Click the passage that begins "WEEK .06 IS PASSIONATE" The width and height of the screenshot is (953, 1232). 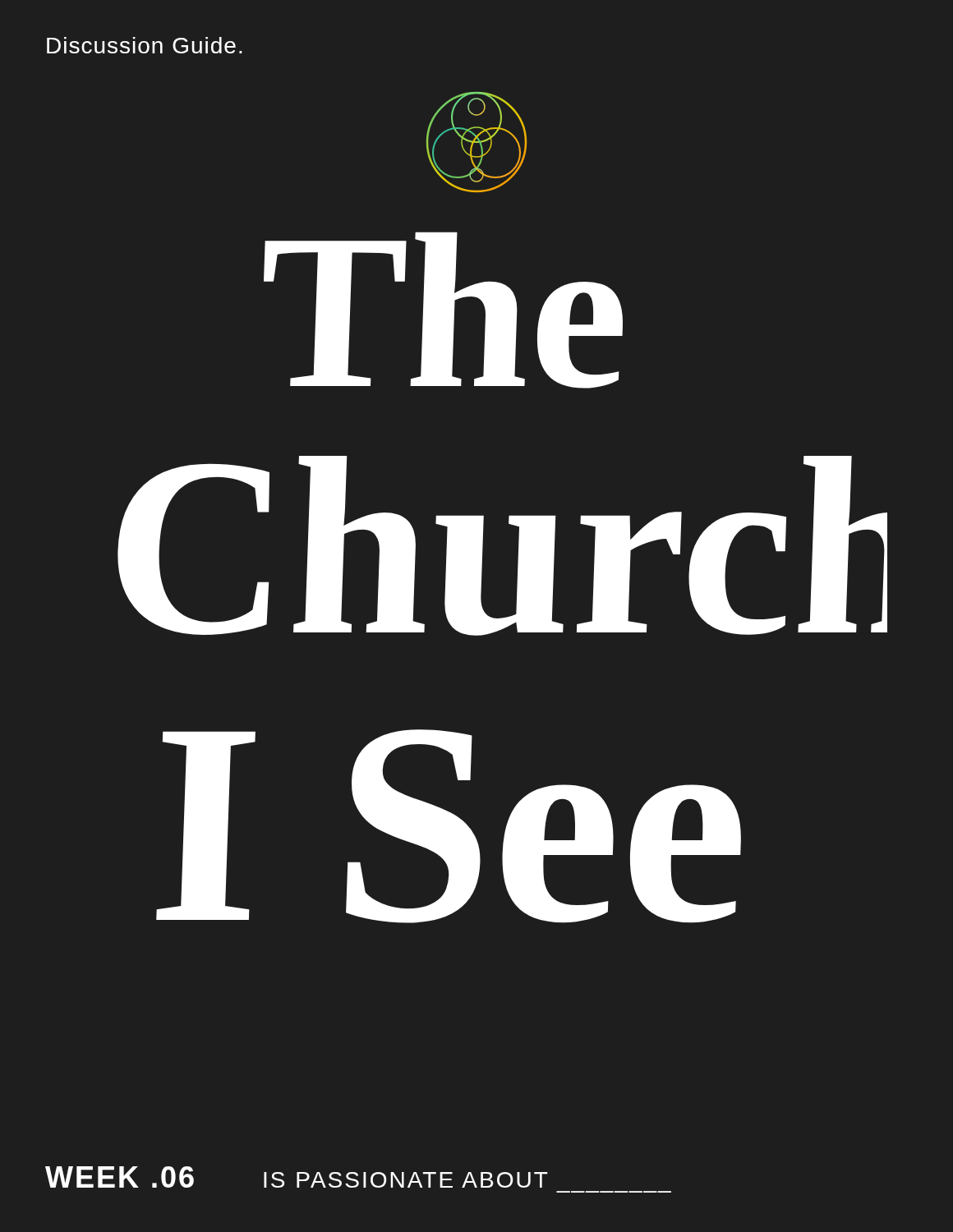coord(359,1178)
